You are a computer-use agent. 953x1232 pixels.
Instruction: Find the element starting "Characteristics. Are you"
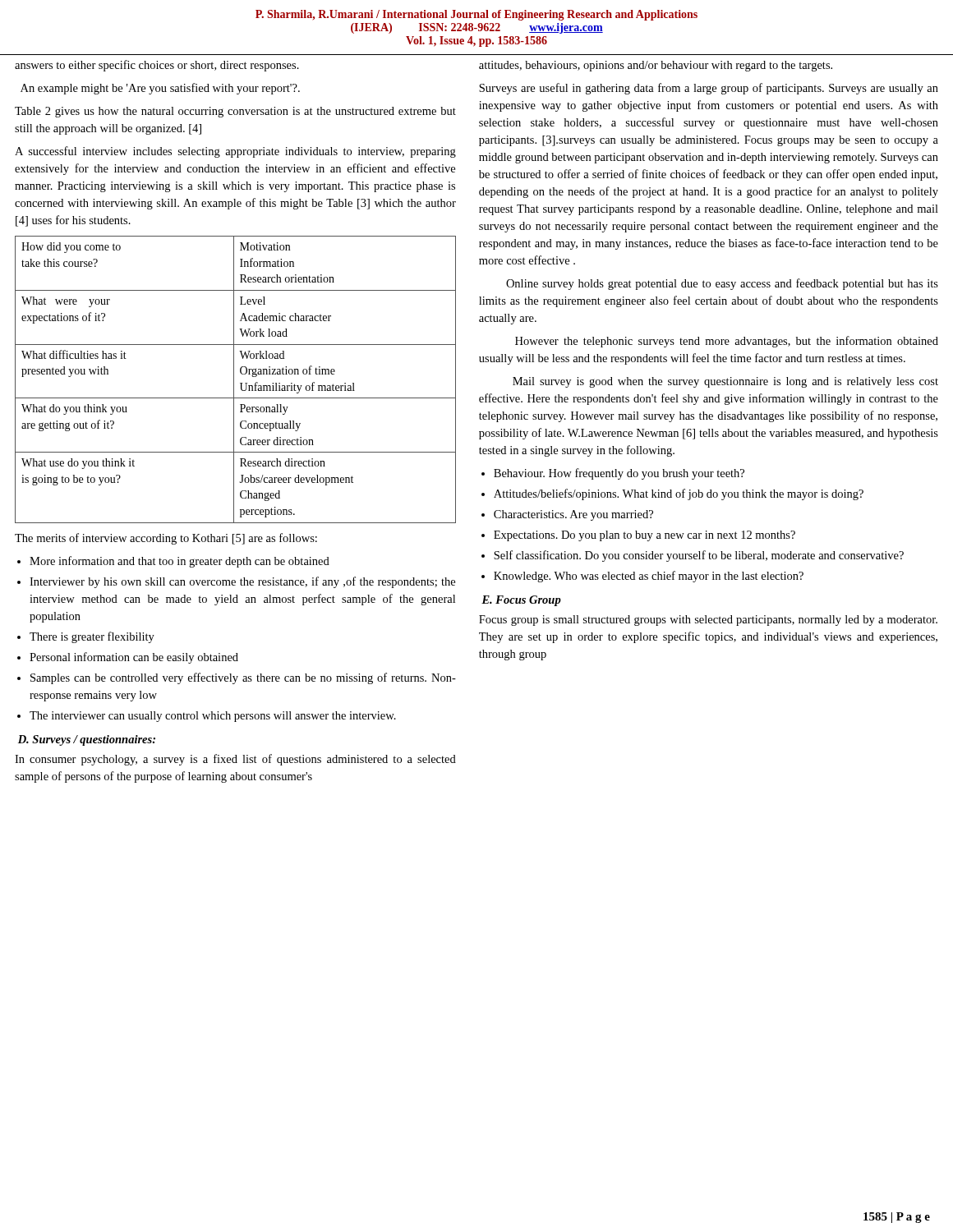tap(574, 514)
